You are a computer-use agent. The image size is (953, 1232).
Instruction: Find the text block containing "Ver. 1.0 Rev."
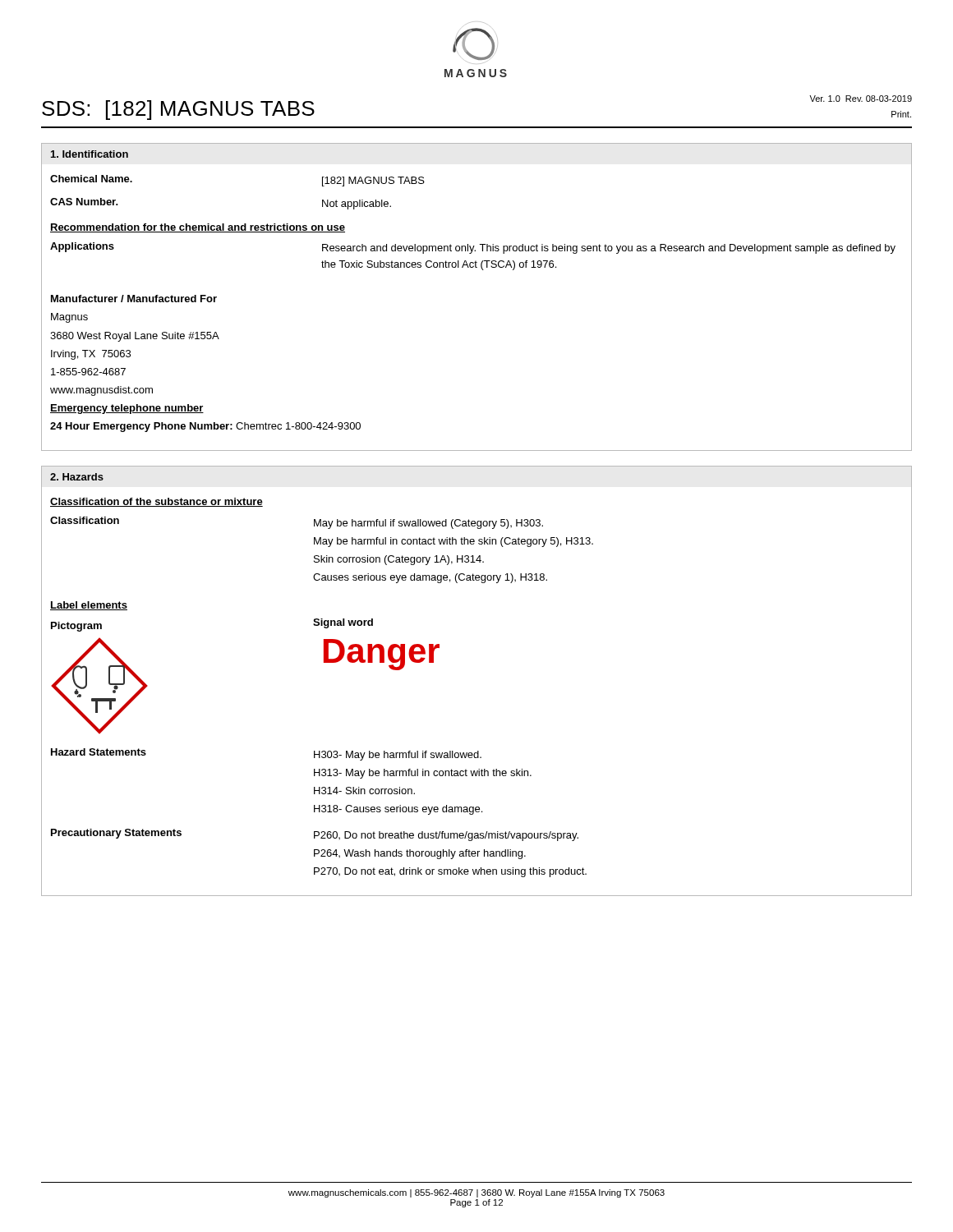pyautogui.click(x=861, y=106)
